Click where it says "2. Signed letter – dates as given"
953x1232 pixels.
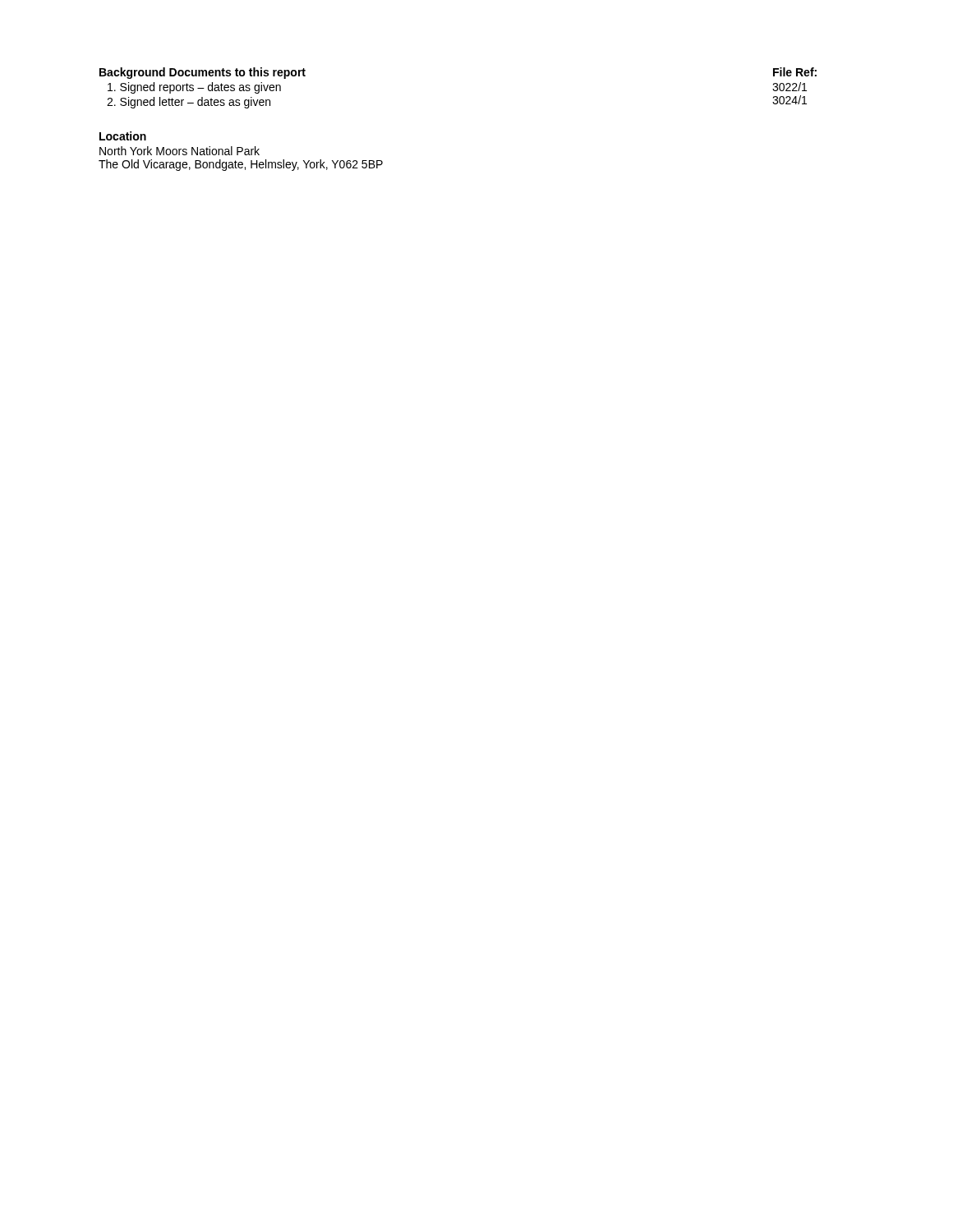click(189, 102)
